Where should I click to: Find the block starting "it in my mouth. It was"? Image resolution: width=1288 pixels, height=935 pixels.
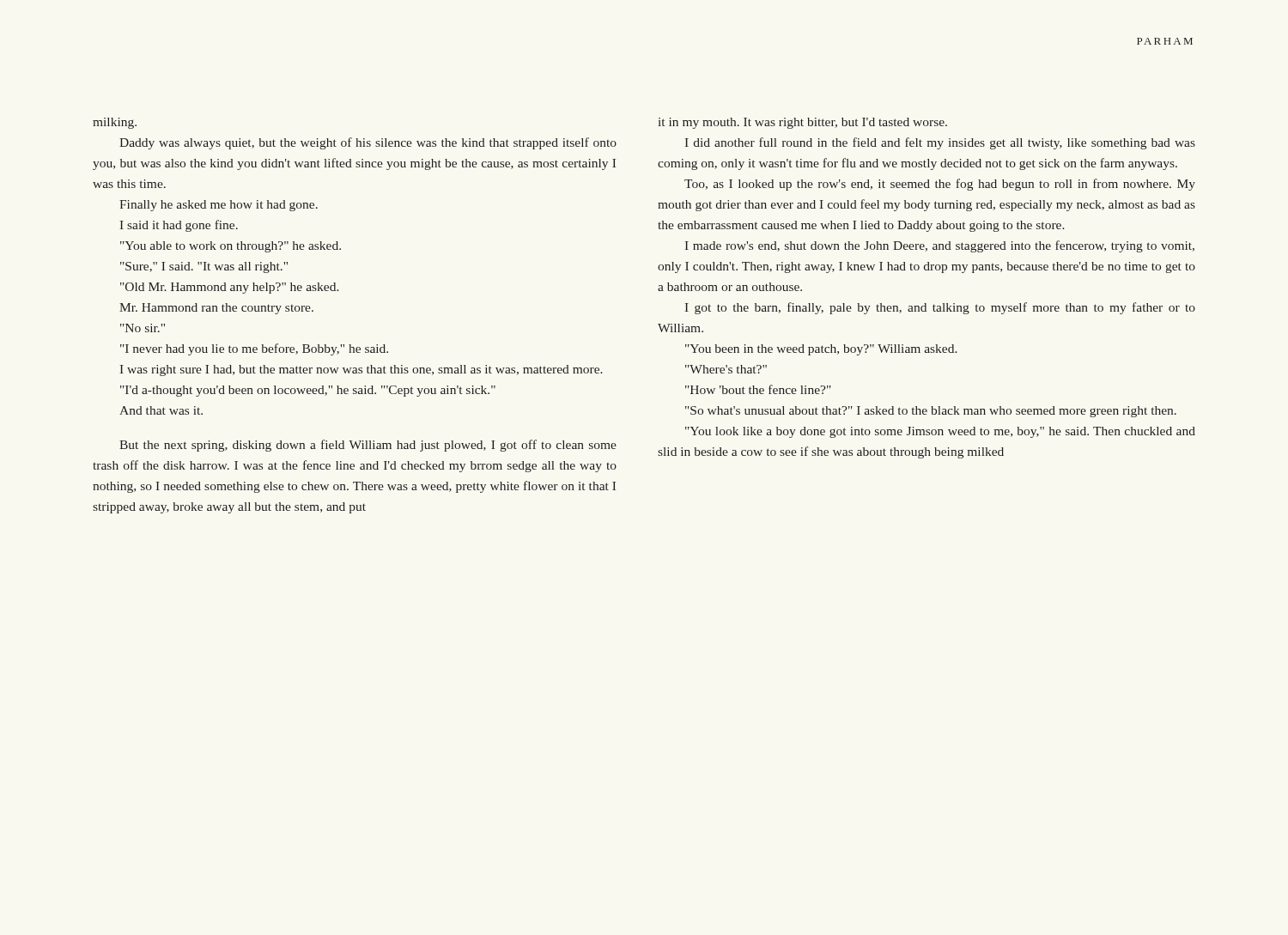coord(803,123)
